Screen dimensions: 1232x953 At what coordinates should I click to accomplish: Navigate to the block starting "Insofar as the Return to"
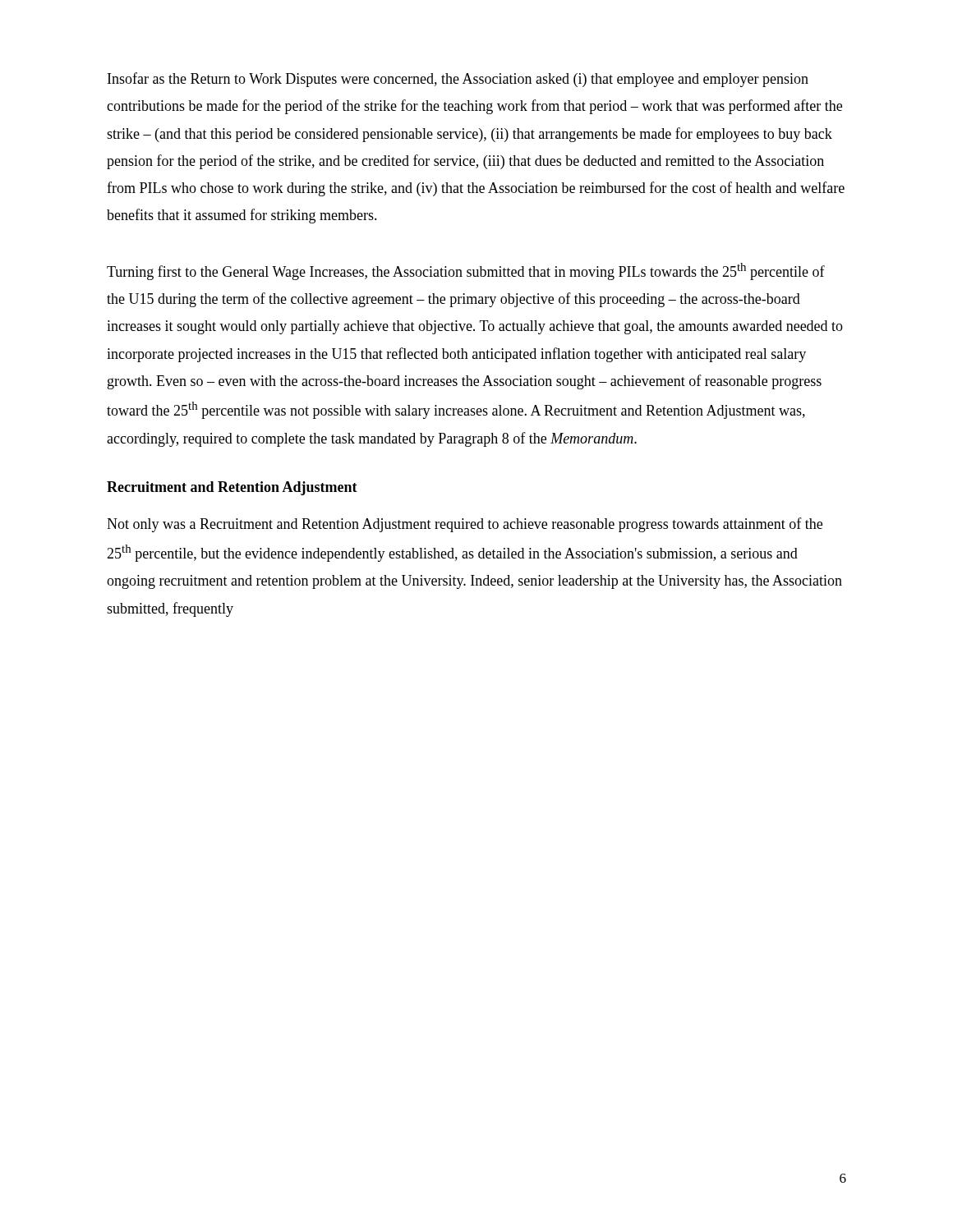point(476,147)
